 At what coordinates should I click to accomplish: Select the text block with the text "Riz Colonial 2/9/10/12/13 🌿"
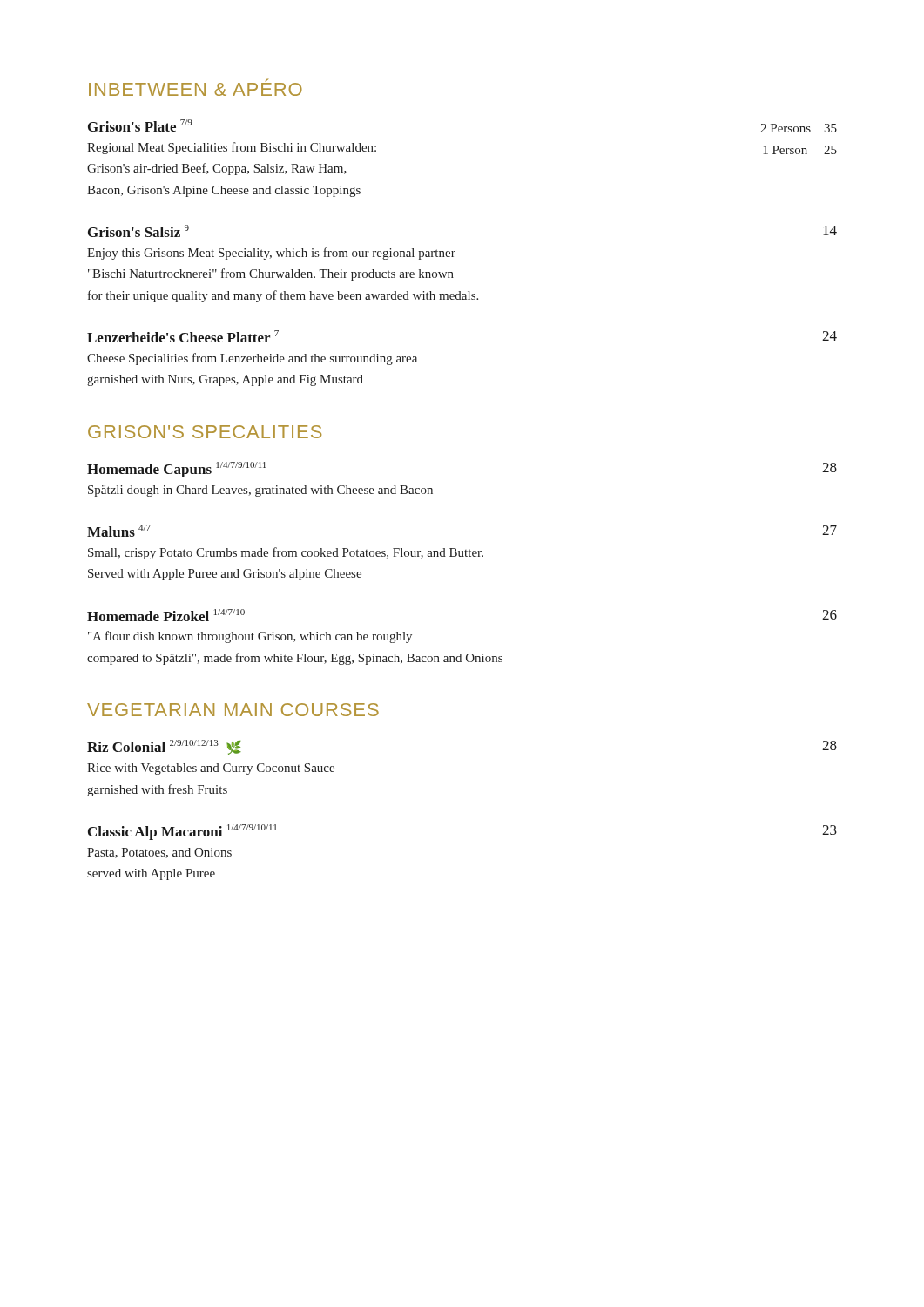(x=159, y=747)
